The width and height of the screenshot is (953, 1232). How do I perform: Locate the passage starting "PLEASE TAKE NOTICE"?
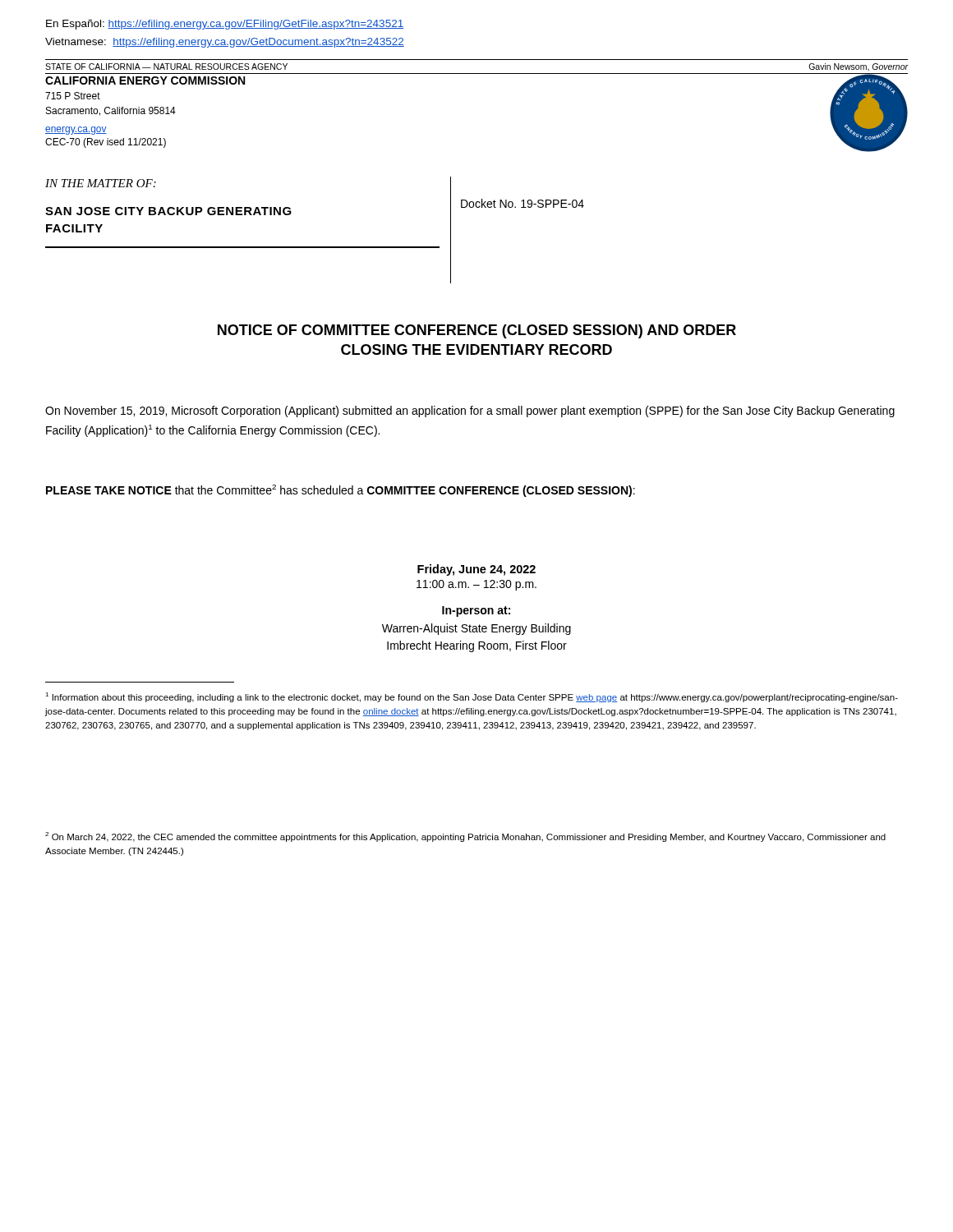pos(340,489)
